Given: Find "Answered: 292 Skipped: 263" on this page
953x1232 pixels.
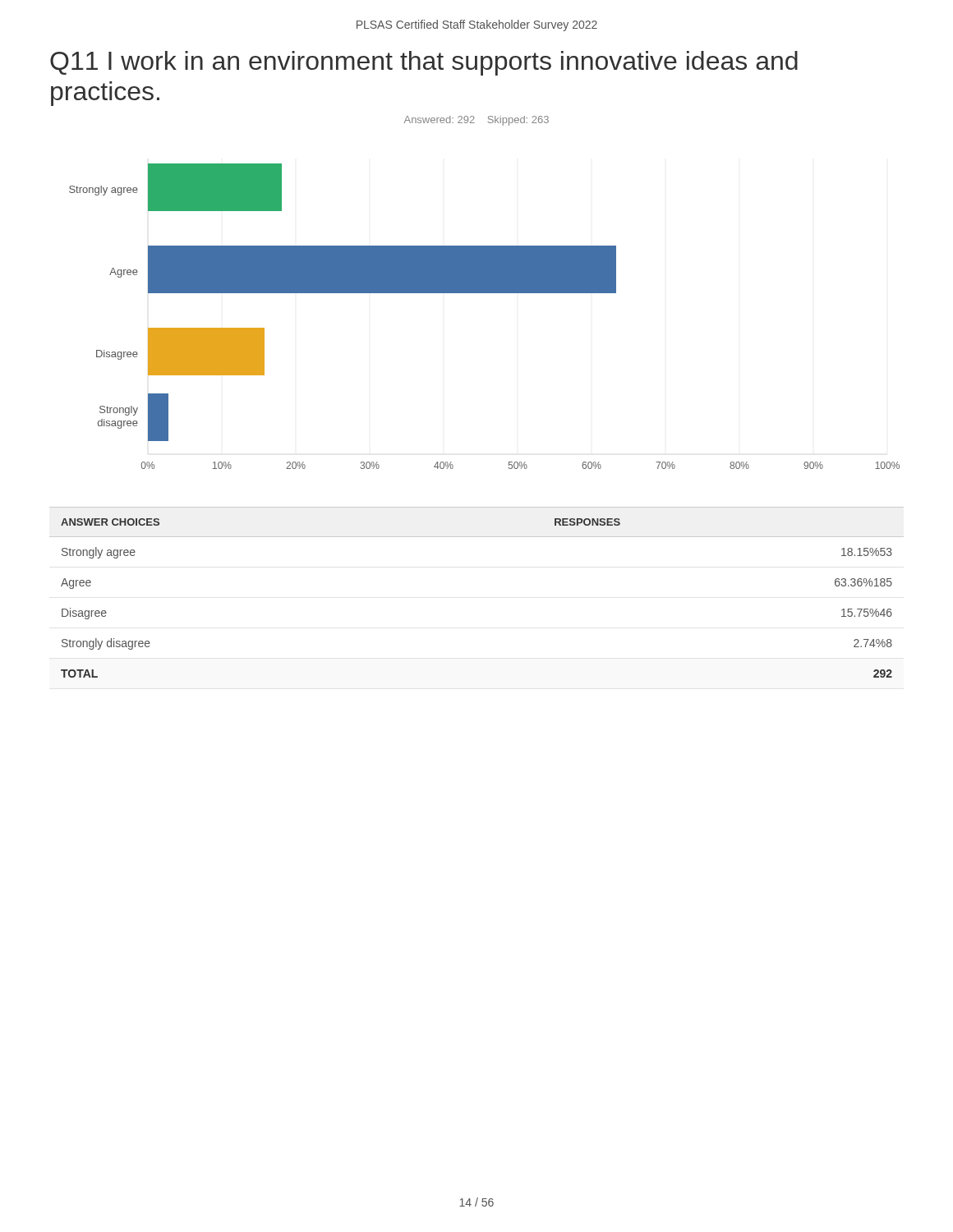Looking at the screenshot, I should (x=476, y=120).
